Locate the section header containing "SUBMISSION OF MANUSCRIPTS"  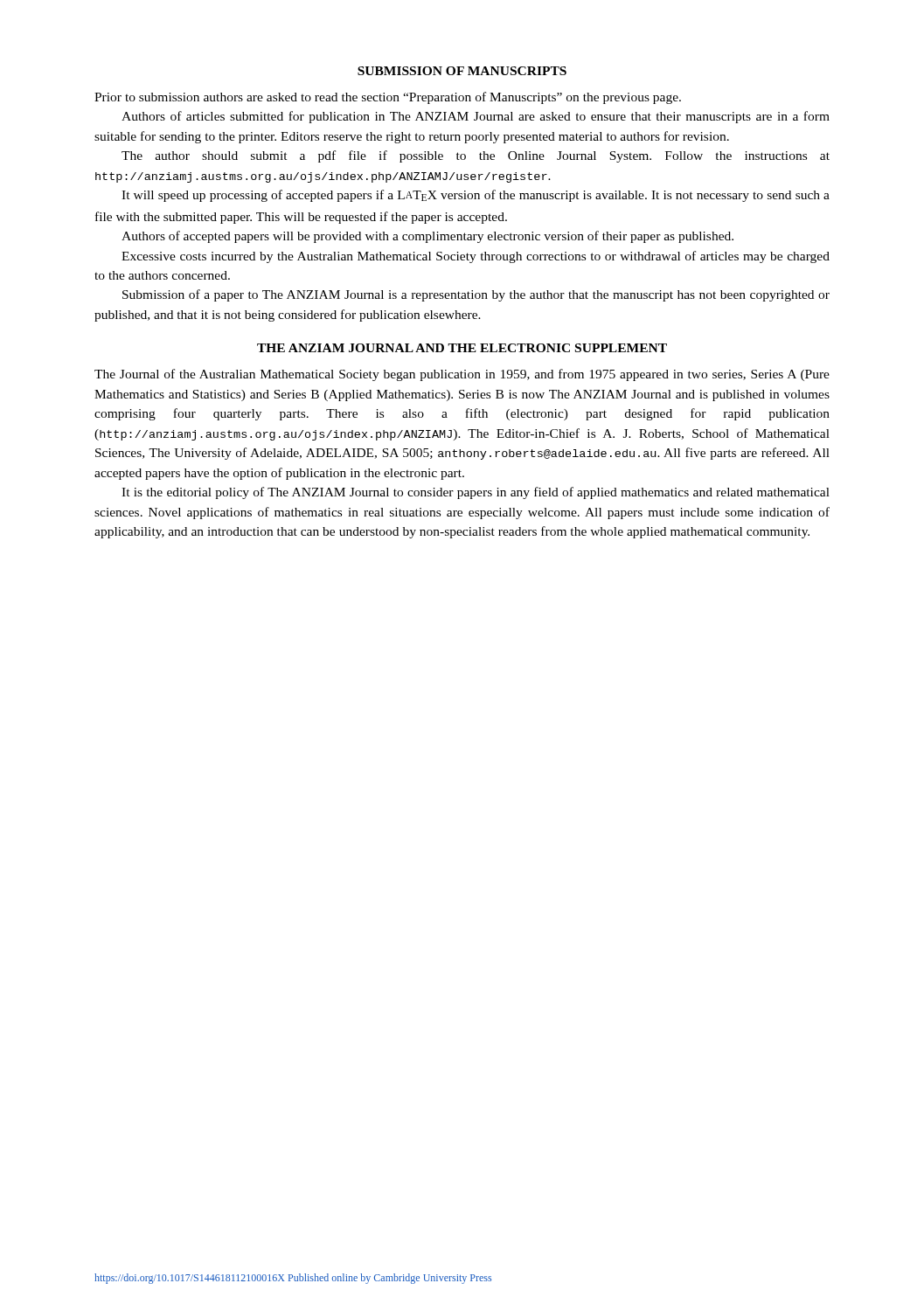462,70
